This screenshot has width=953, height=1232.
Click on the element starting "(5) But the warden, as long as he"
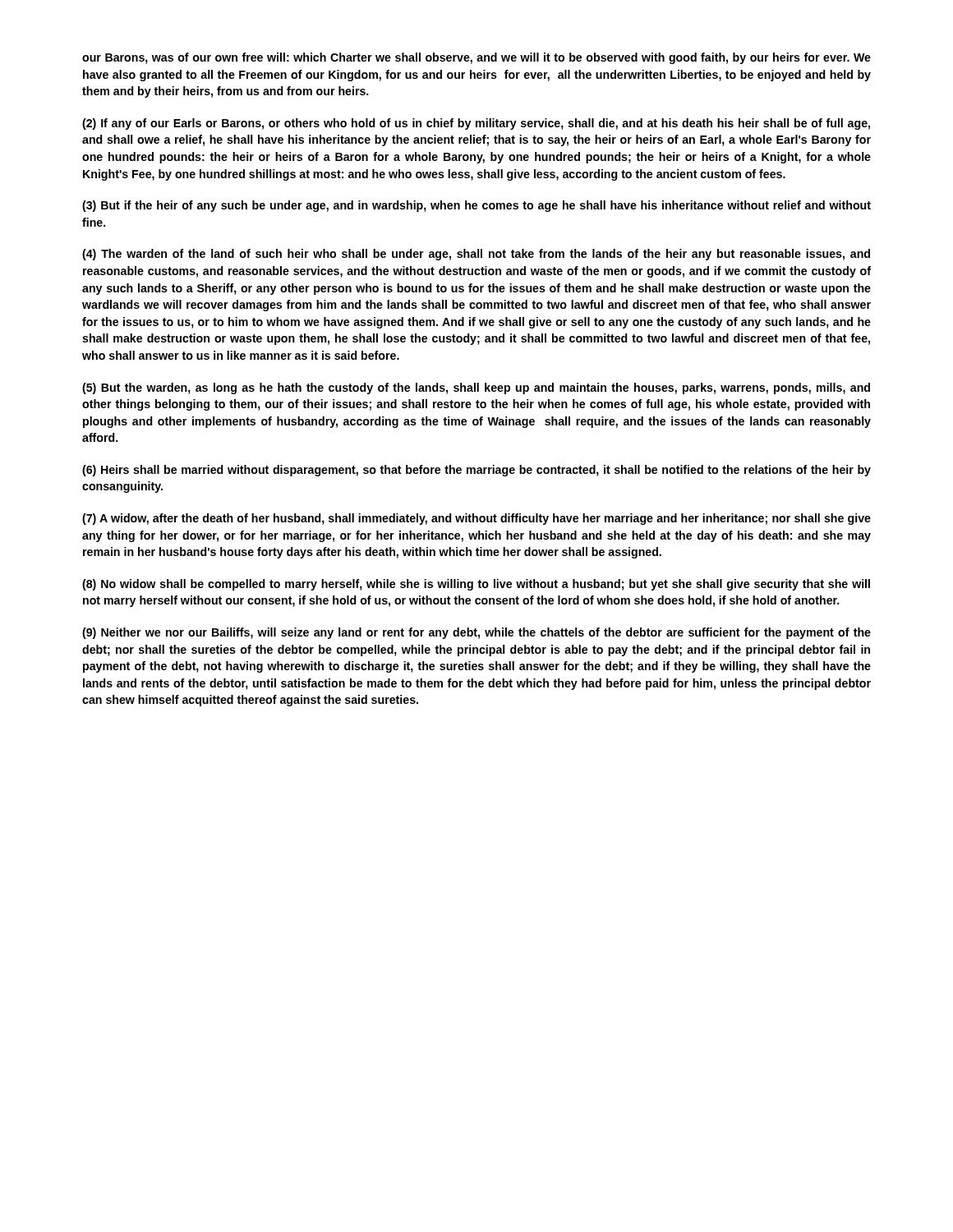click(x=476, y=413)
